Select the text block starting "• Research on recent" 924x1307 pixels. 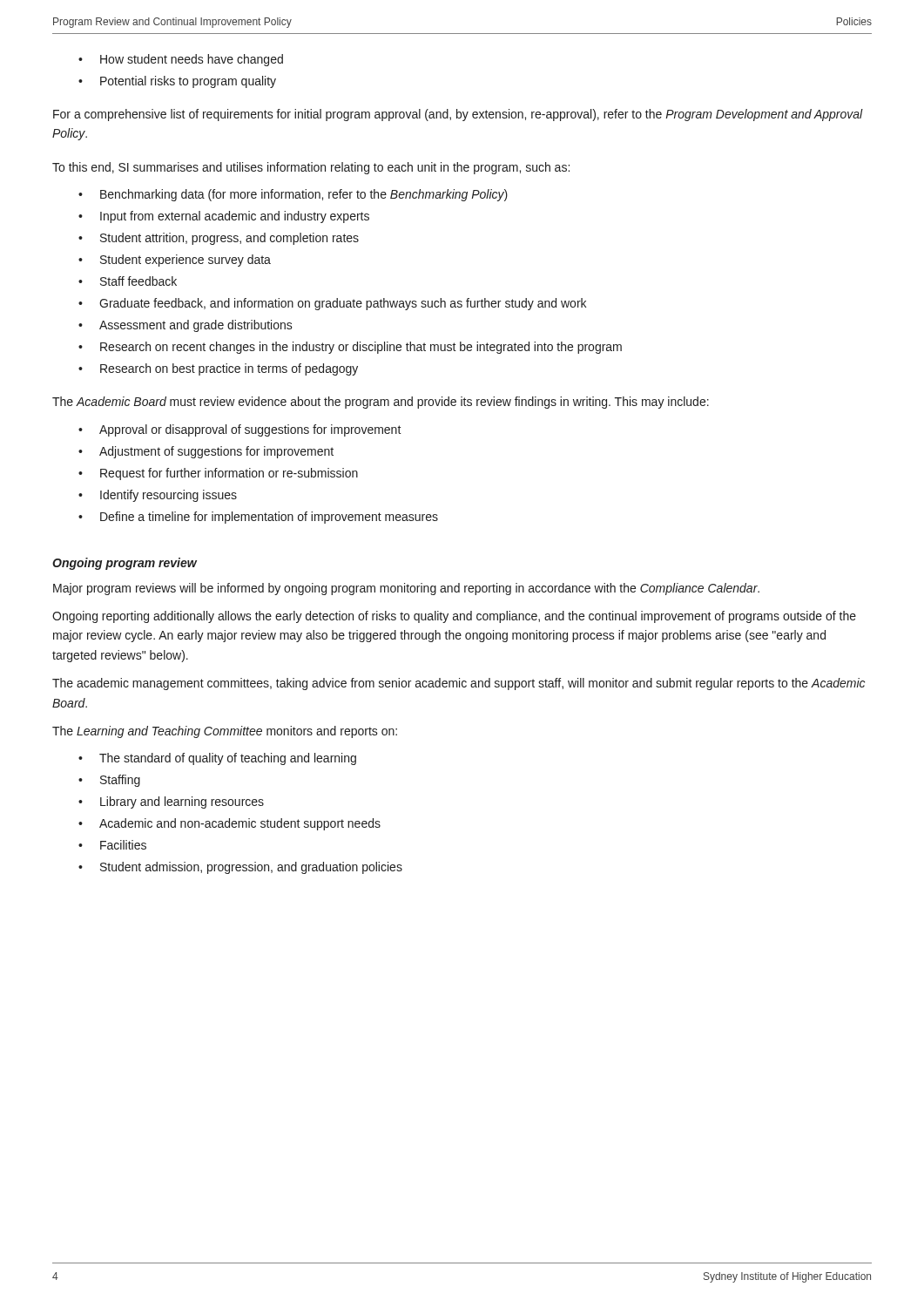350,347
